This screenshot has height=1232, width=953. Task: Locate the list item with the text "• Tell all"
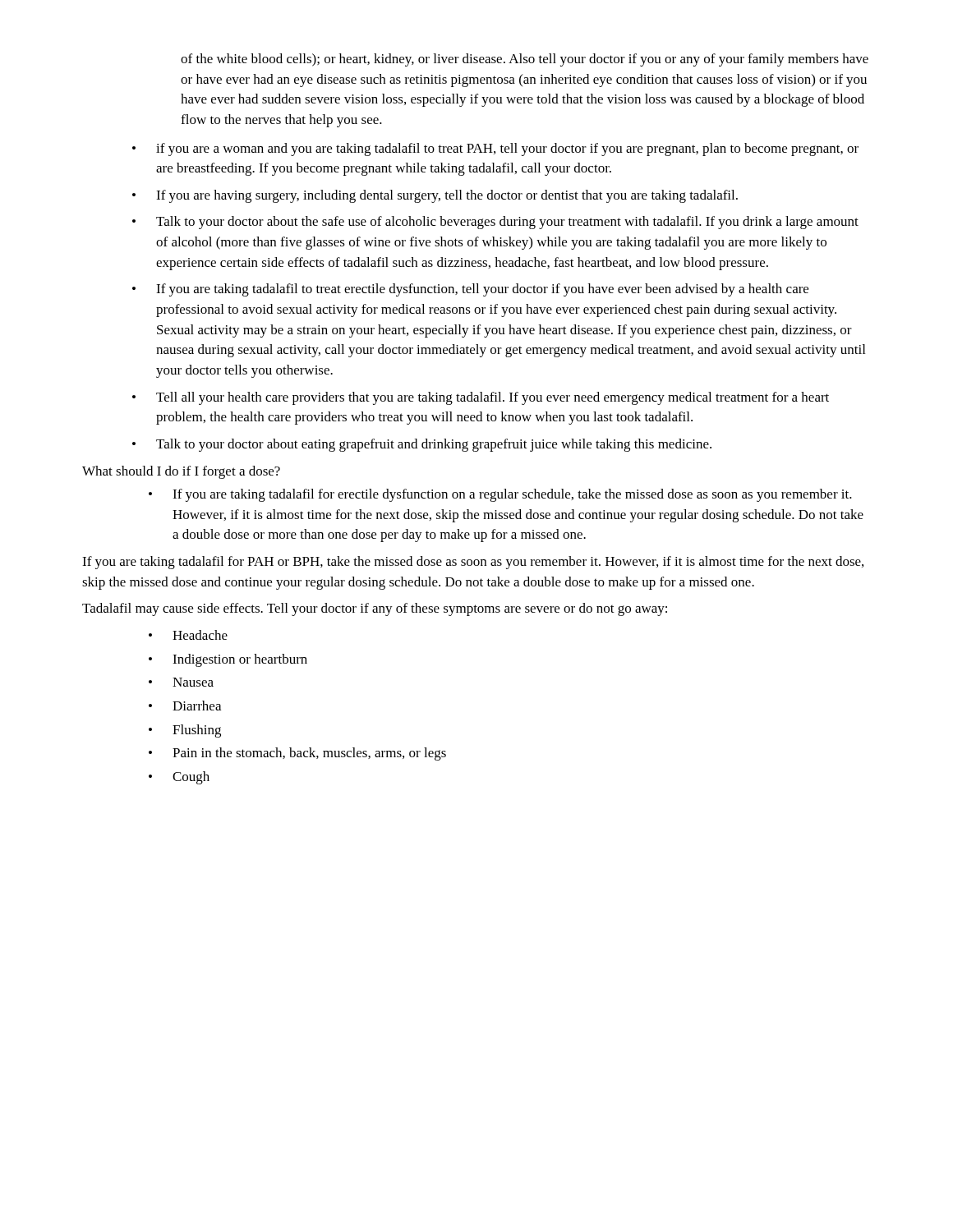click(x=501, y=408)
